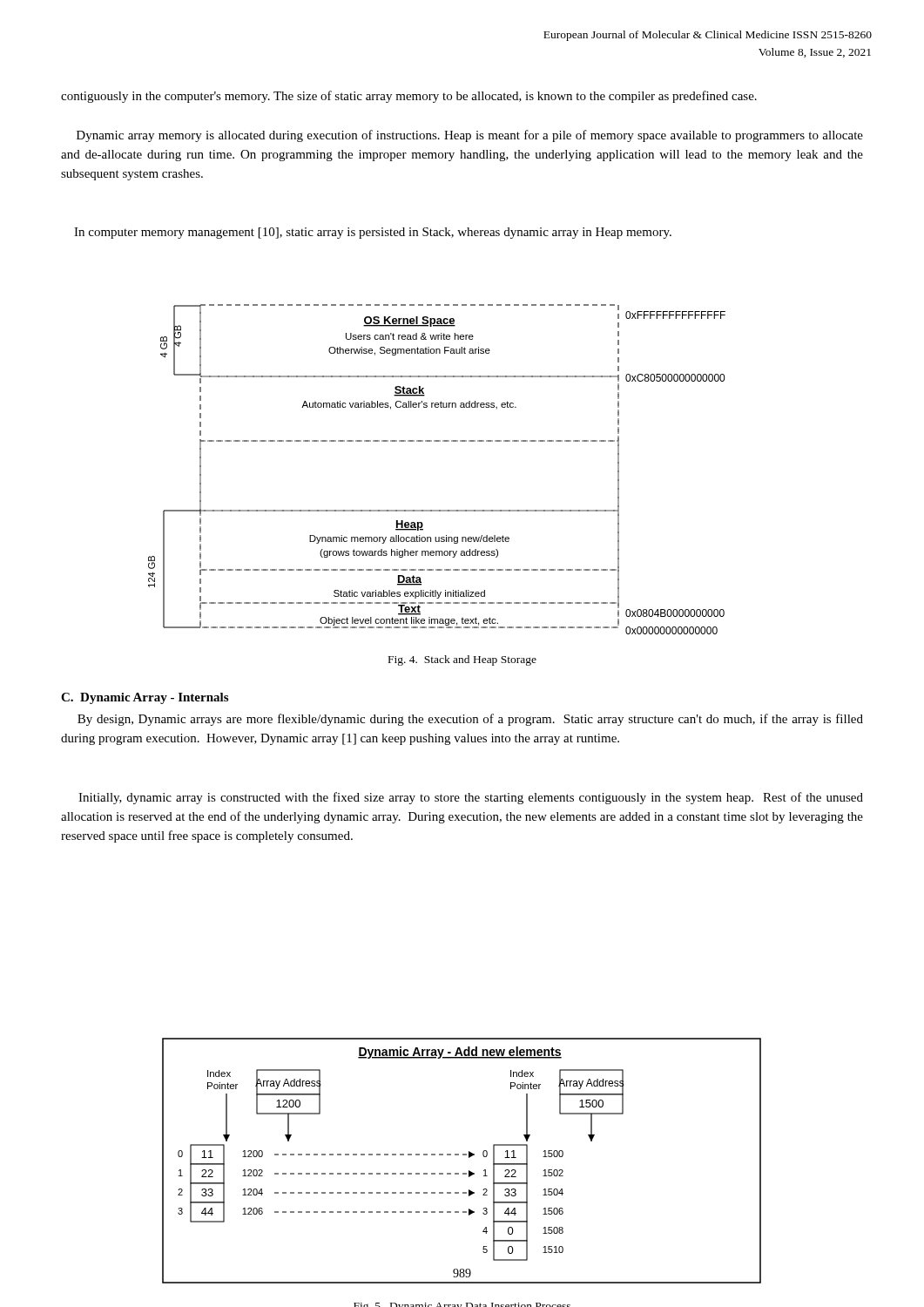Select the text block that says "In computer memory"
The image size is (924, 1307).
click(367, 232)
